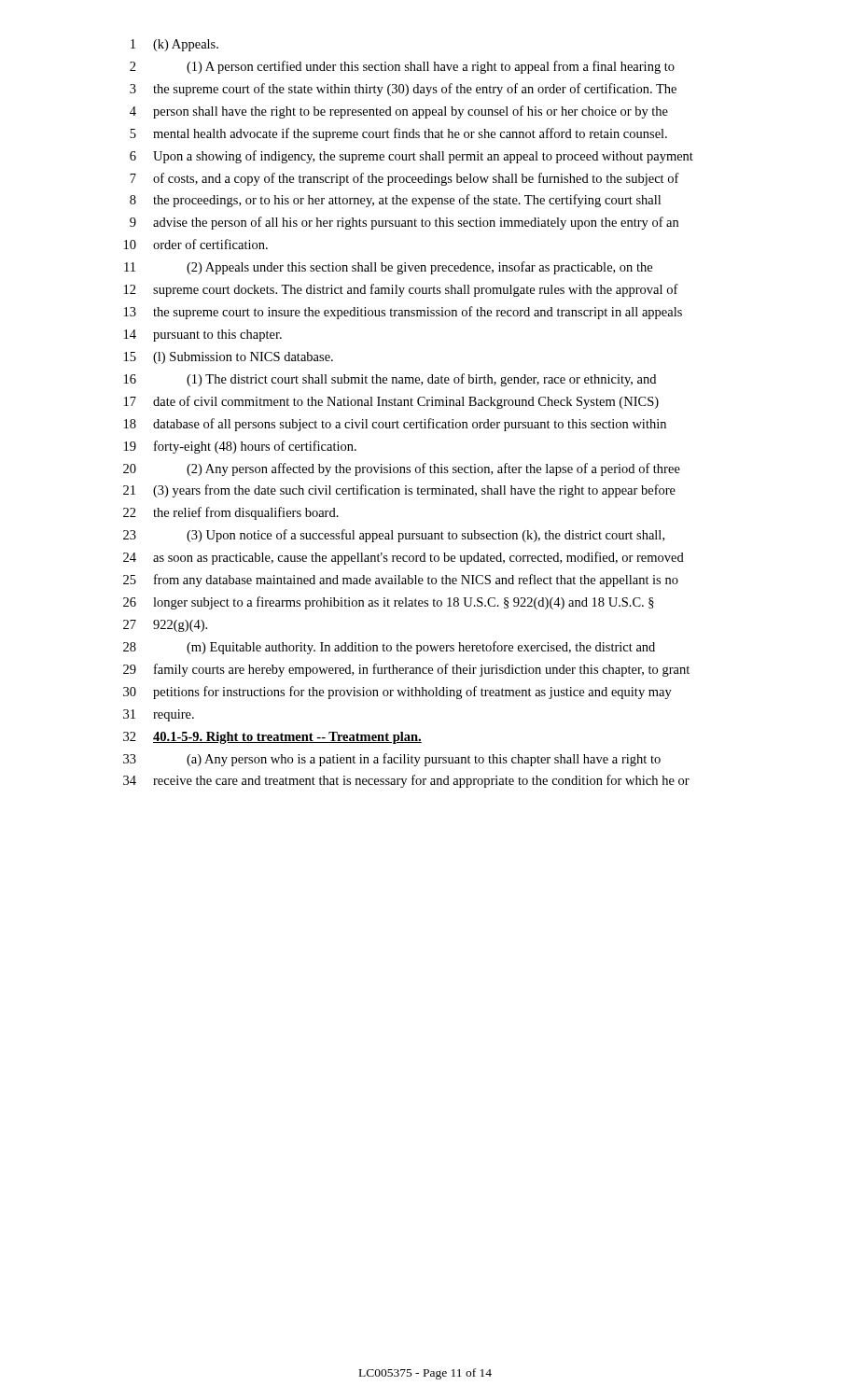Find the section header on this page that starts "32 40.1-5-9. Right to treatment --"
The image size is (850, 1400).
click(x=272, y=738)
